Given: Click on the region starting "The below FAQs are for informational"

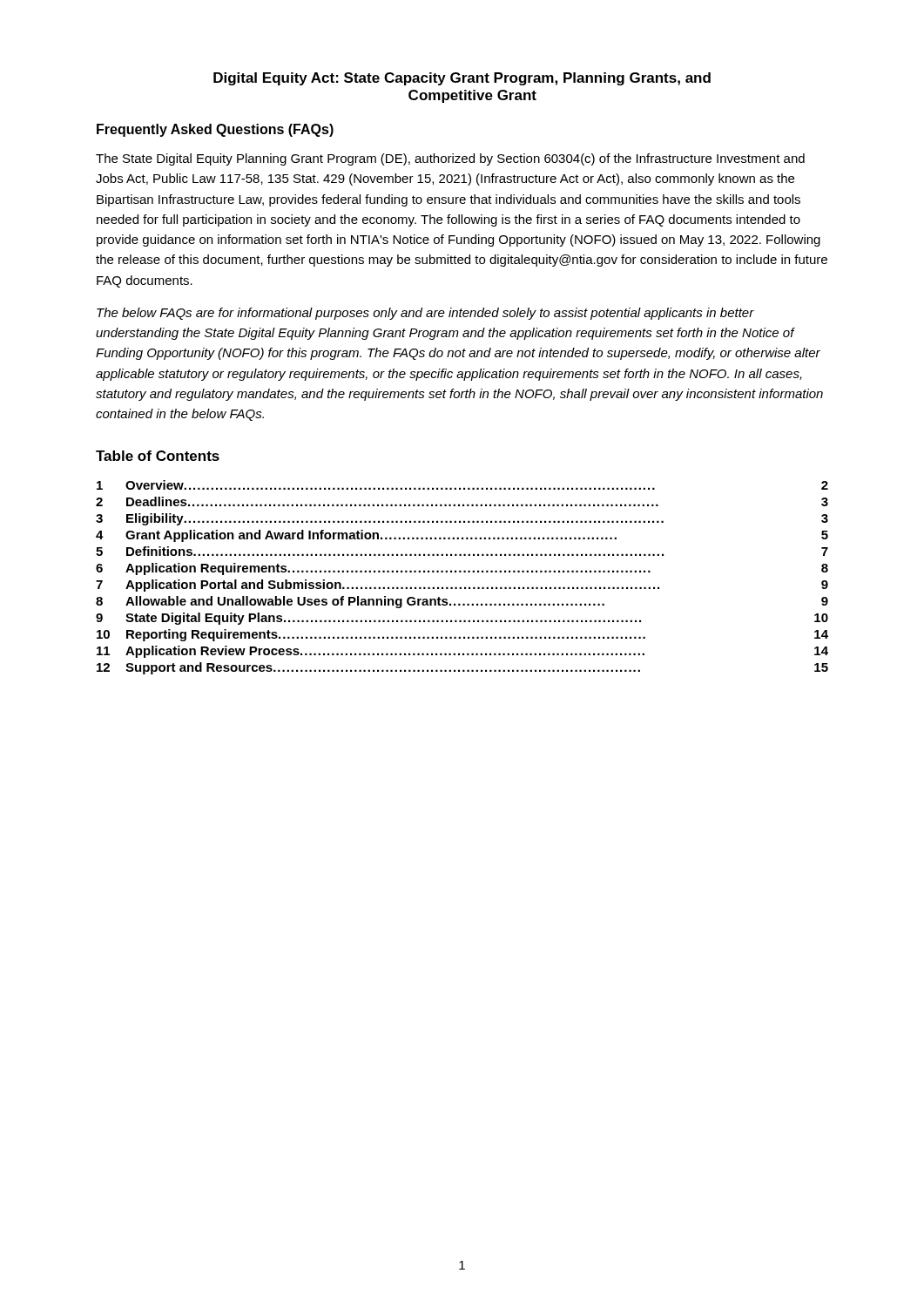Looking at the screenshot, I should pos(460,363).
